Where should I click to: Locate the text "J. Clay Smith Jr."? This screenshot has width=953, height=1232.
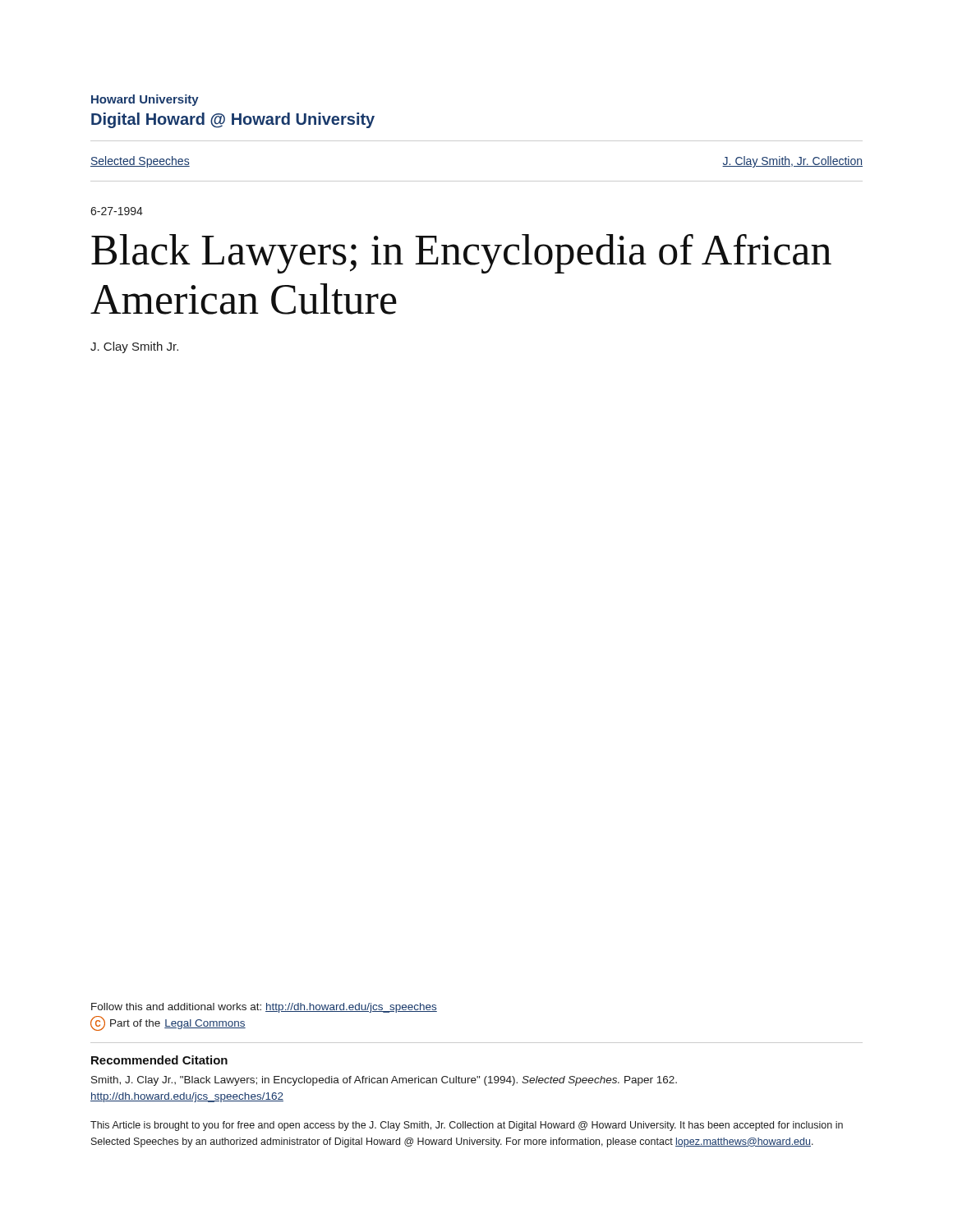[135, 346]
